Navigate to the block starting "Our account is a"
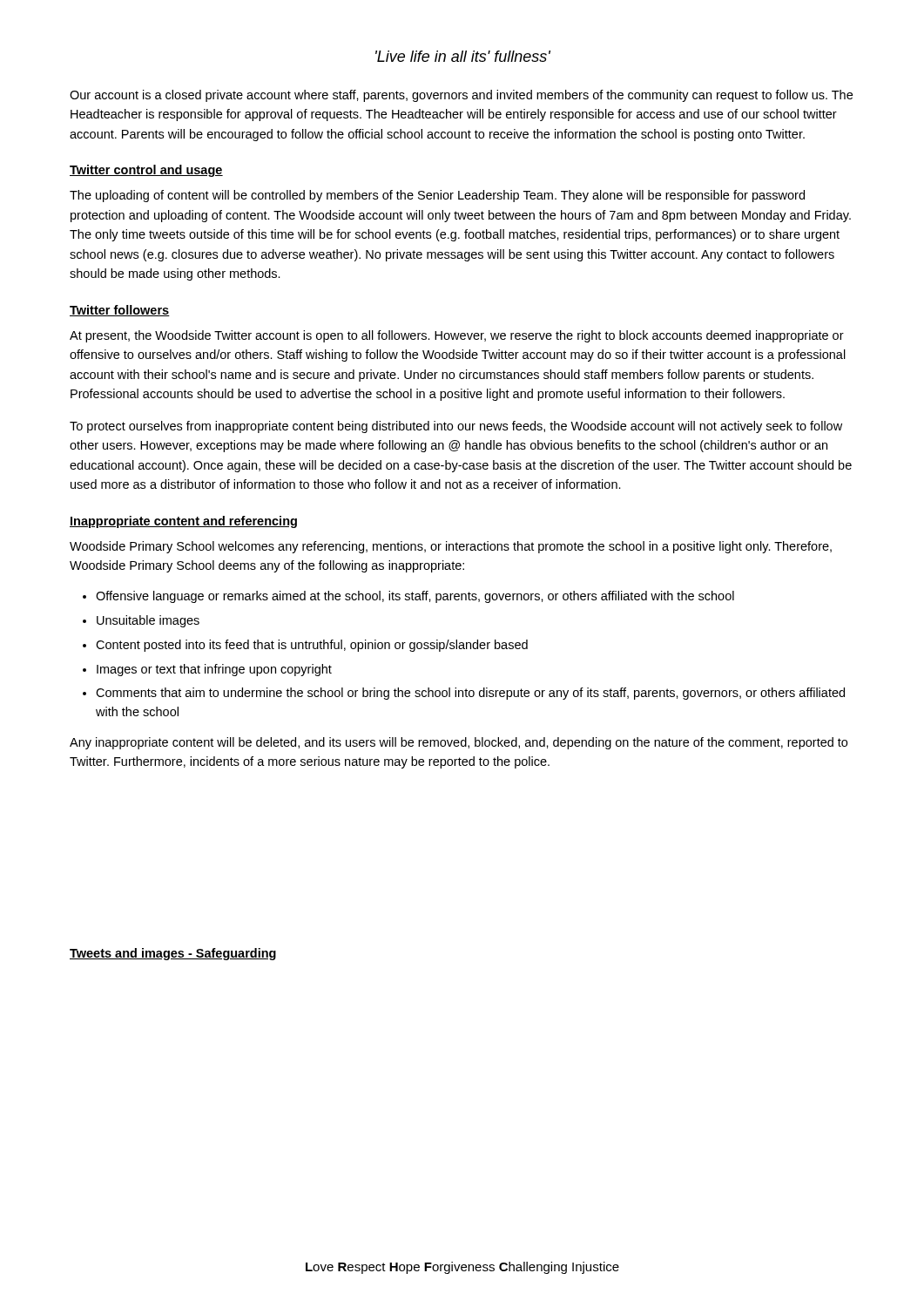Image resolution: width=924 pixels, height=1307 pixels. point(461,115)
